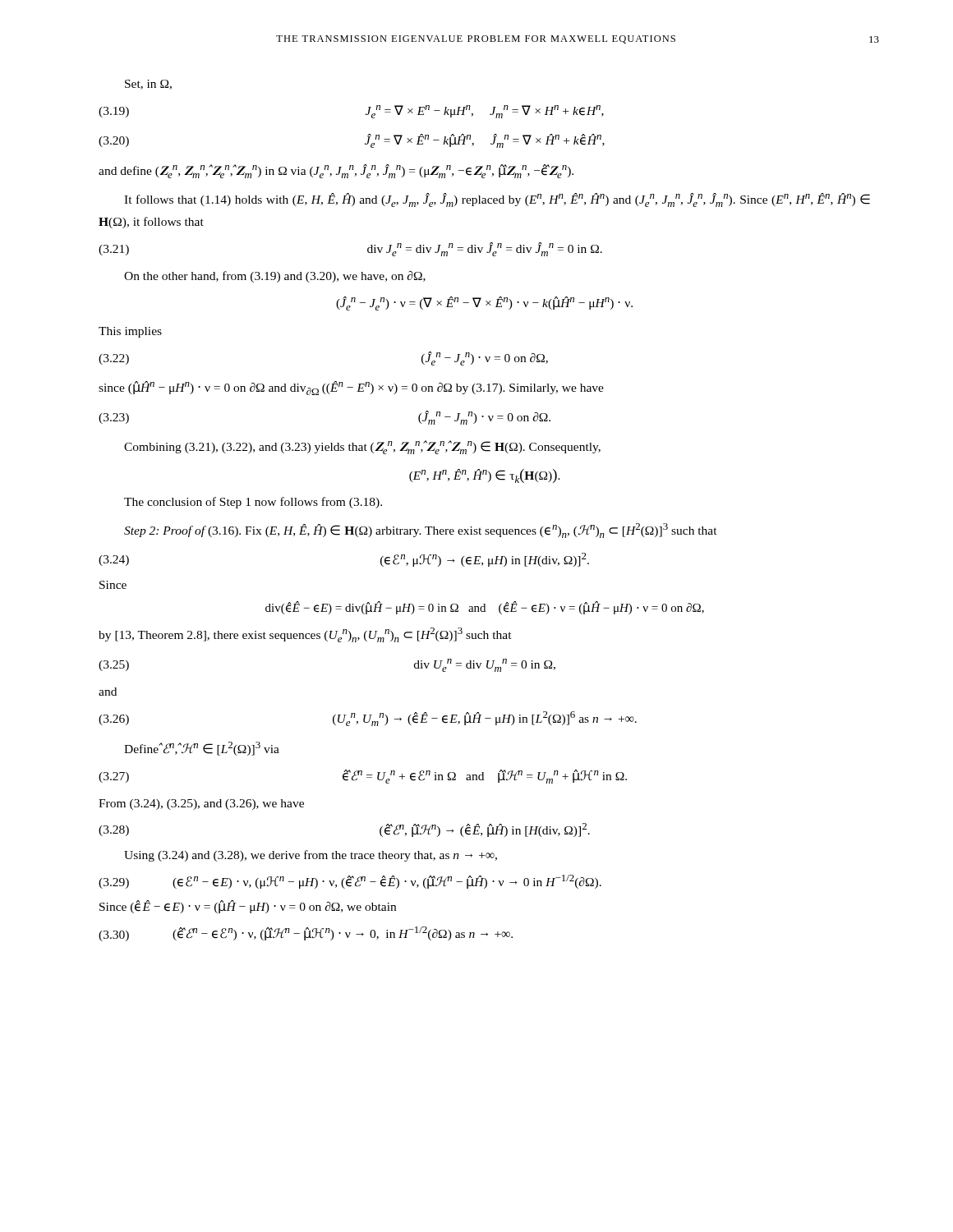
Task: Locate the formula that opens with "(3.28) (ϵ̂̂ℰn, μ̂̂ℋn)"
Action: coord(452,829)
